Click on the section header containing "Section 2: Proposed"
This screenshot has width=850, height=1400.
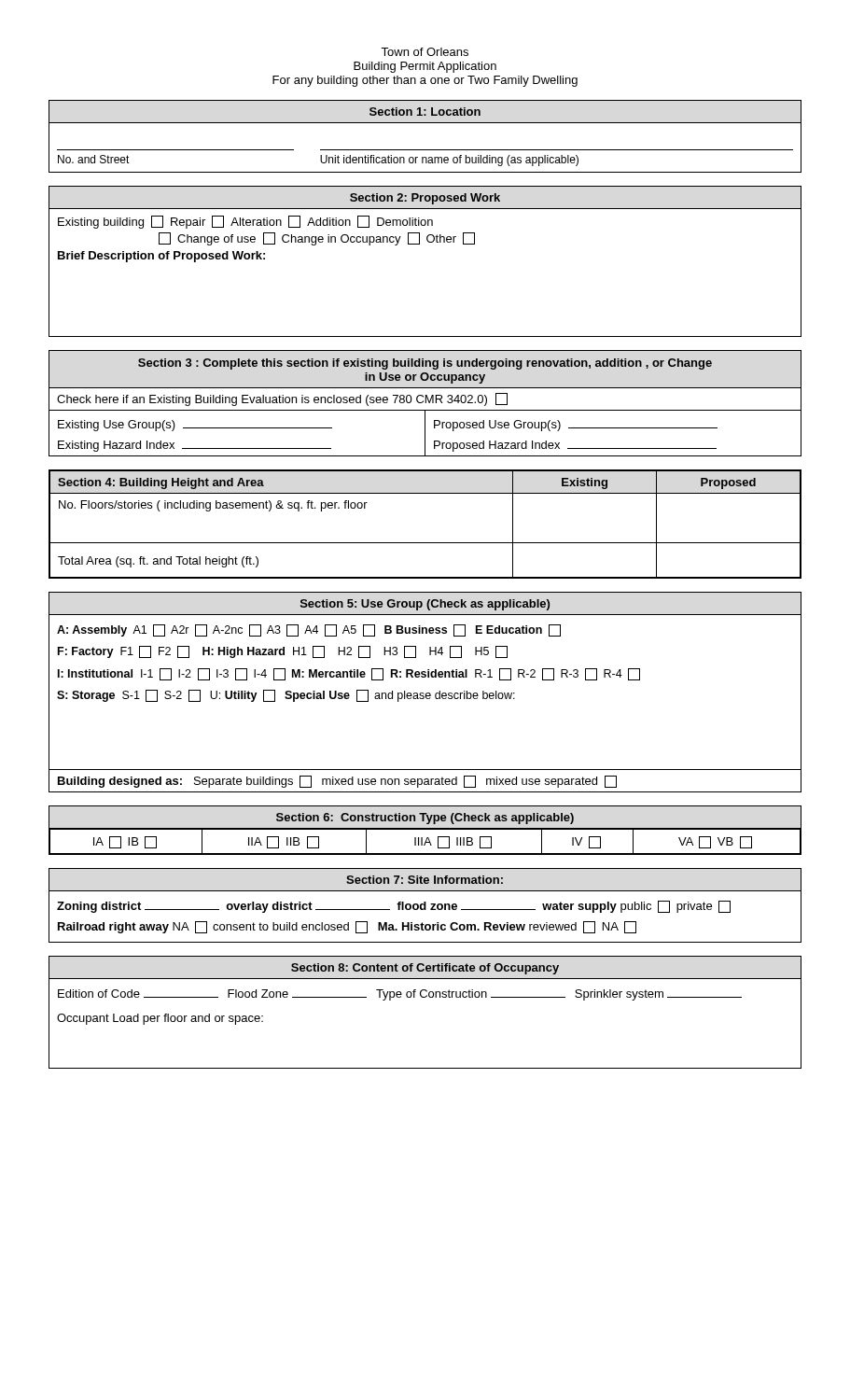[425, 261]
